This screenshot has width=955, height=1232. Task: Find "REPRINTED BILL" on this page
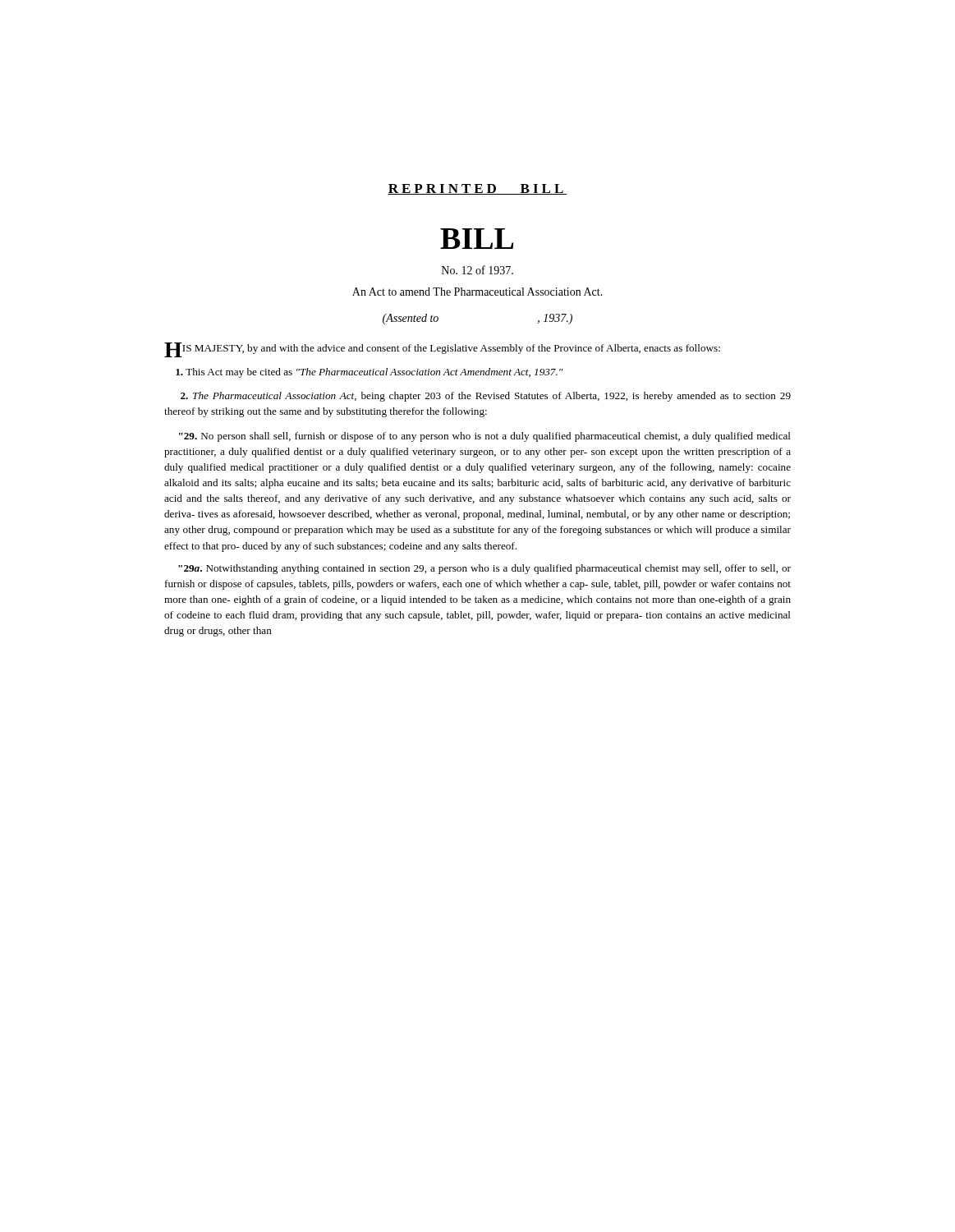click(478, 188)
